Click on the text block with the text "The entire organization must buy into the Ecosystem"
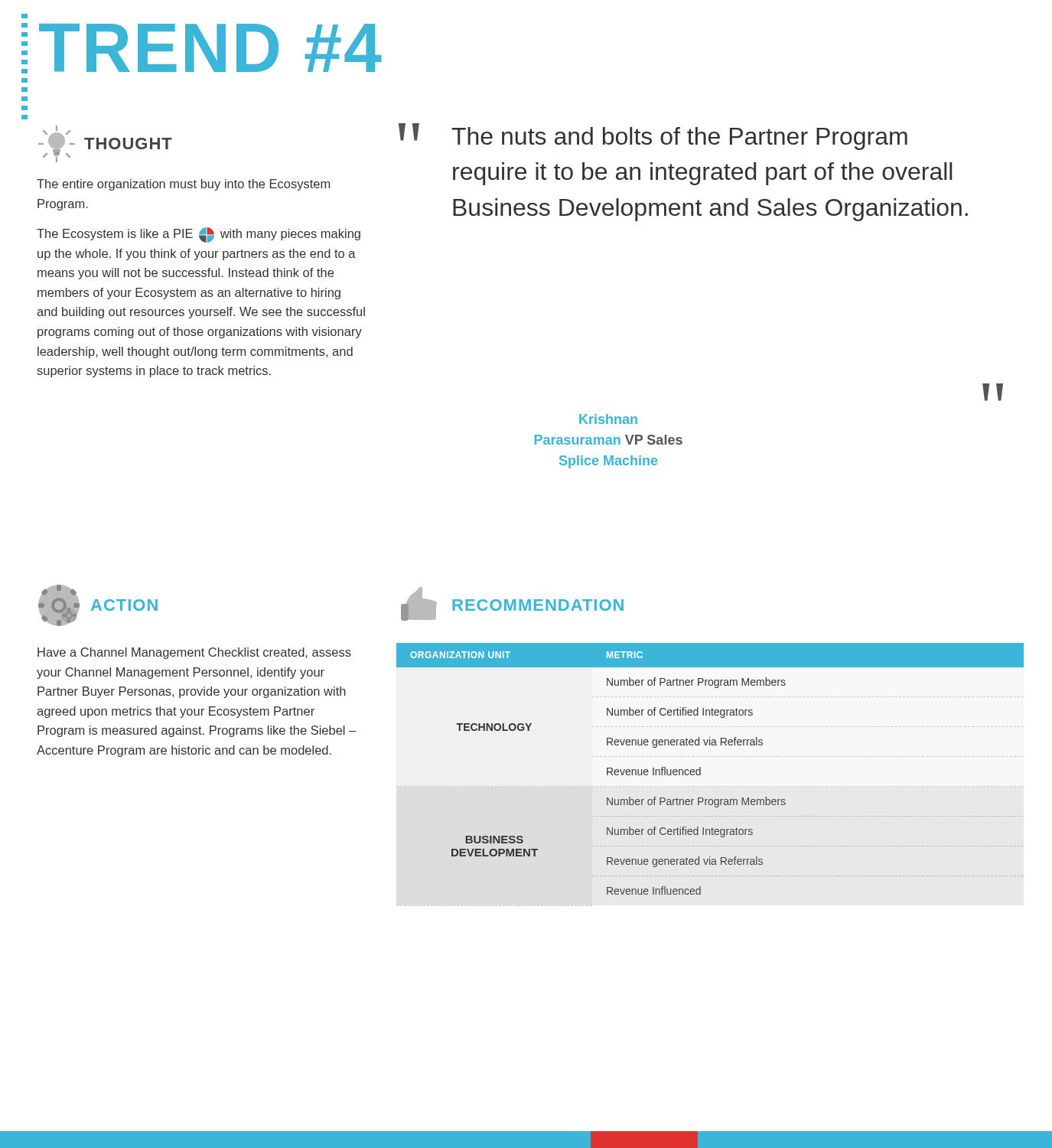Screen dimensions: 1148x1052 click(201, 278)
